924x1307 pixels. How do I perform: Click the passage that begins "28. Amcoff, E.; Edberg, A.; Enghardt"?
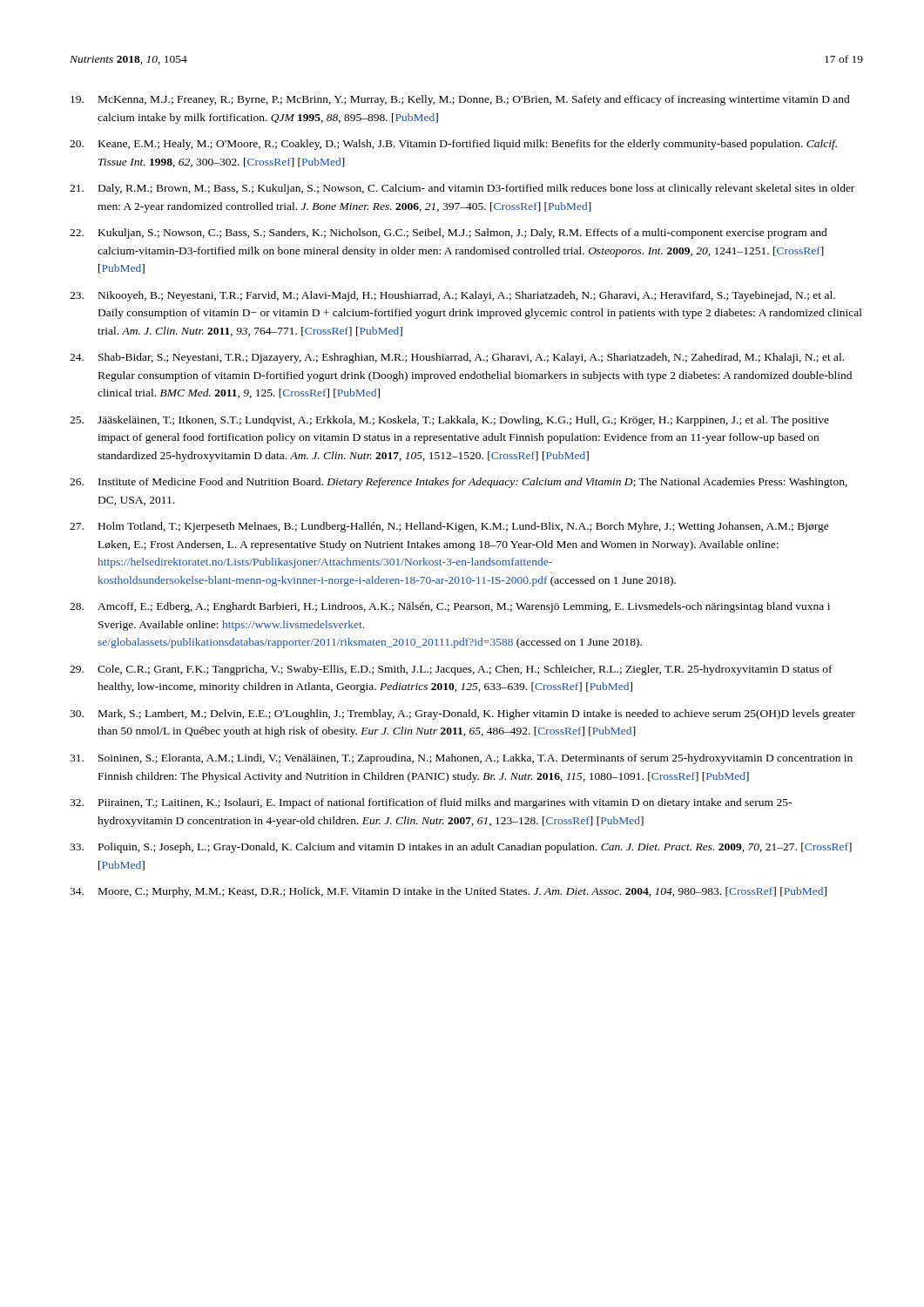(450, 607)
